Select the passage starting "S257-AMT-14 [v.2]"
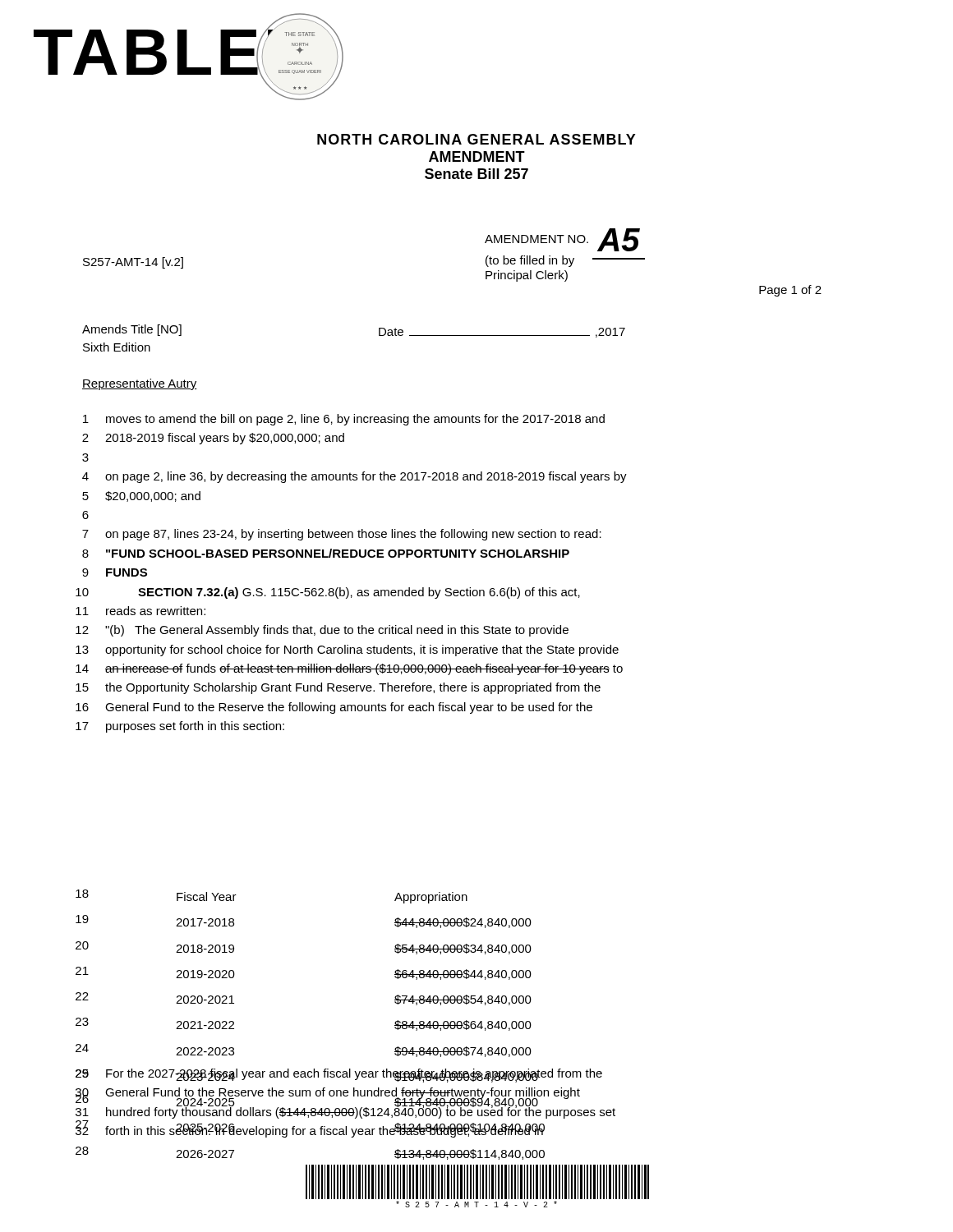 133,262
